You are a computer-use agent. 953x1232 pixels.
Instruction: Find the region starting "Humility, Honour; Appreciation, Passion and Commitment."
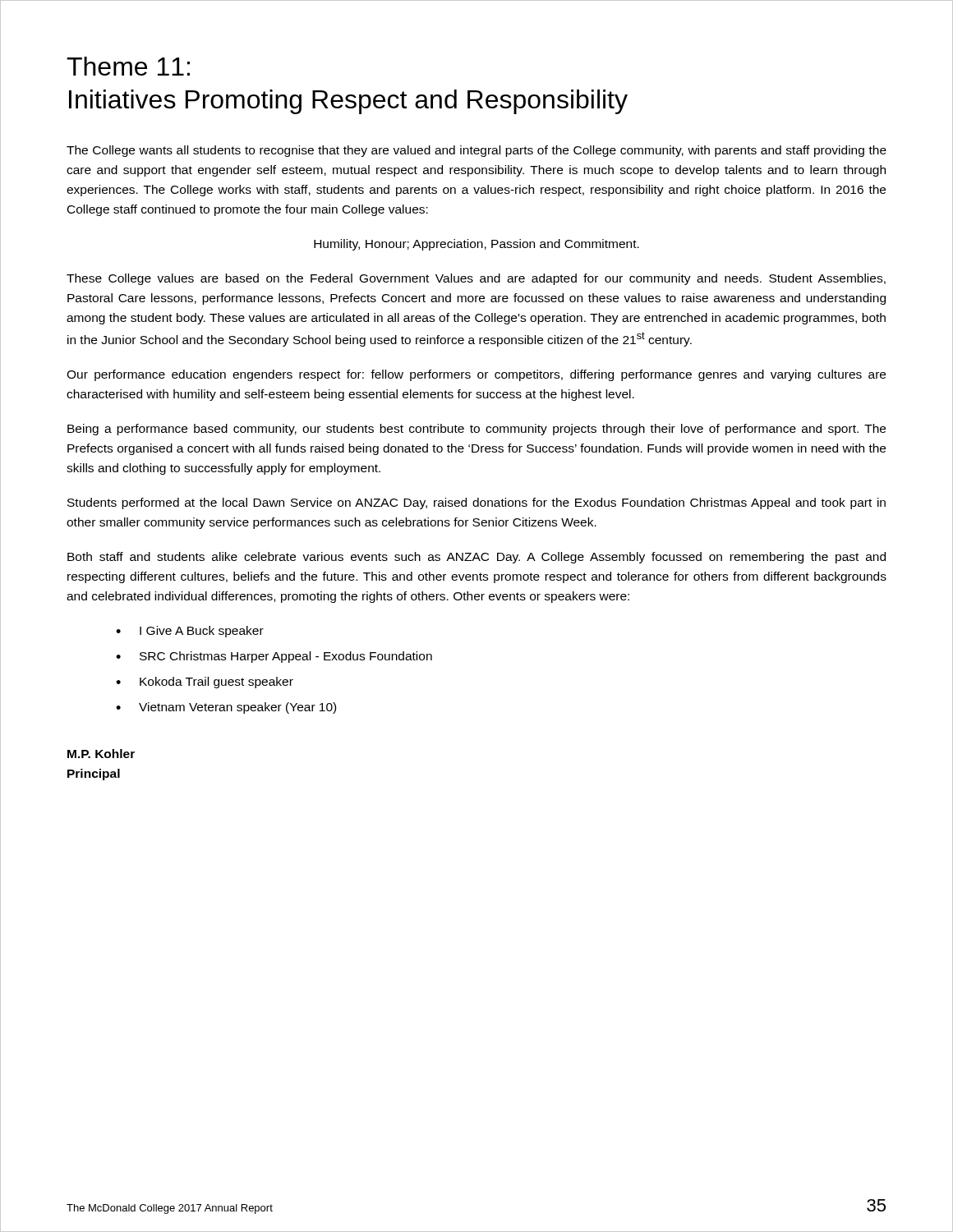[476, 244]
